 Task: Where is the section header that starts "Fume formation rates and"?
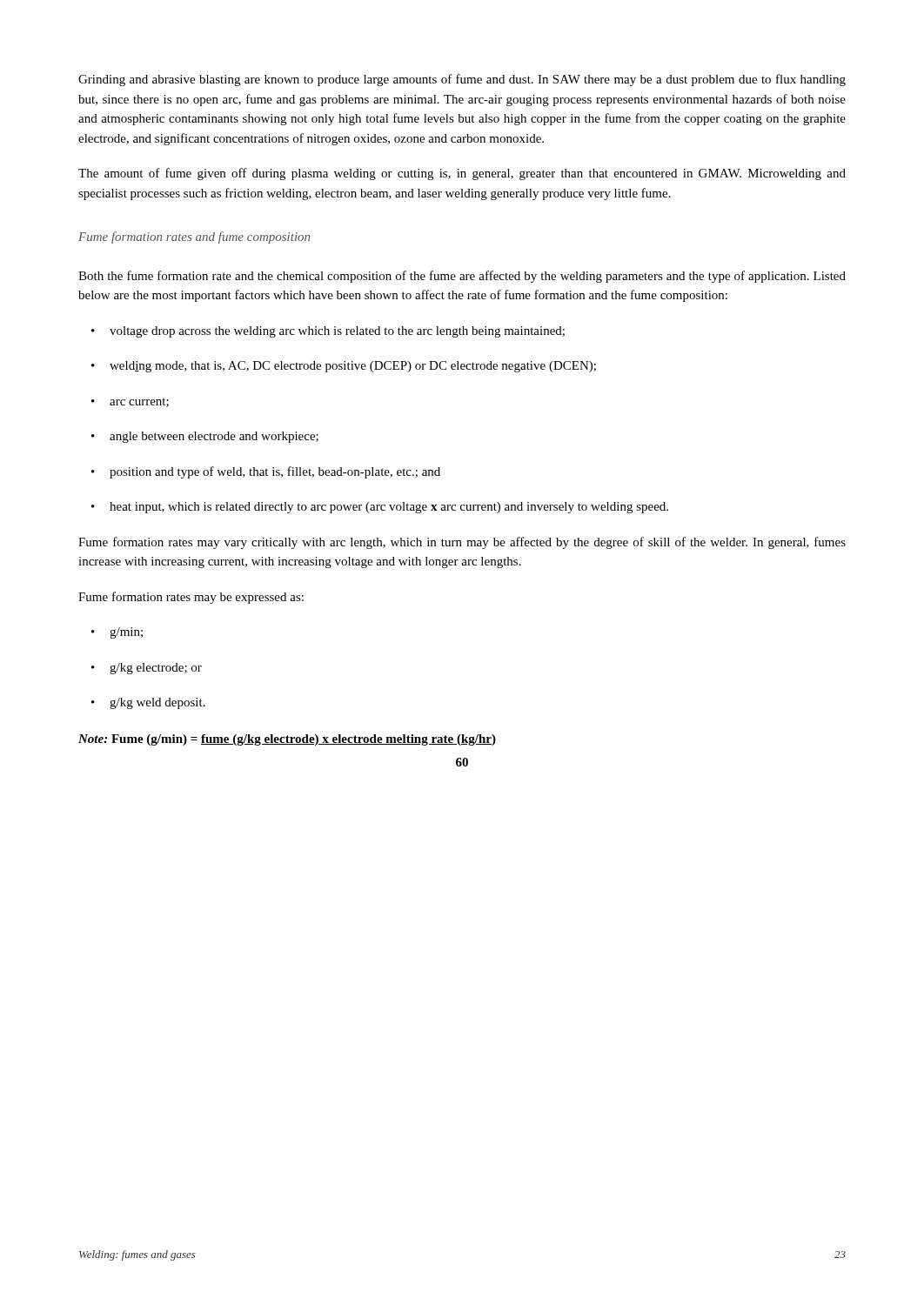[194, 238]
